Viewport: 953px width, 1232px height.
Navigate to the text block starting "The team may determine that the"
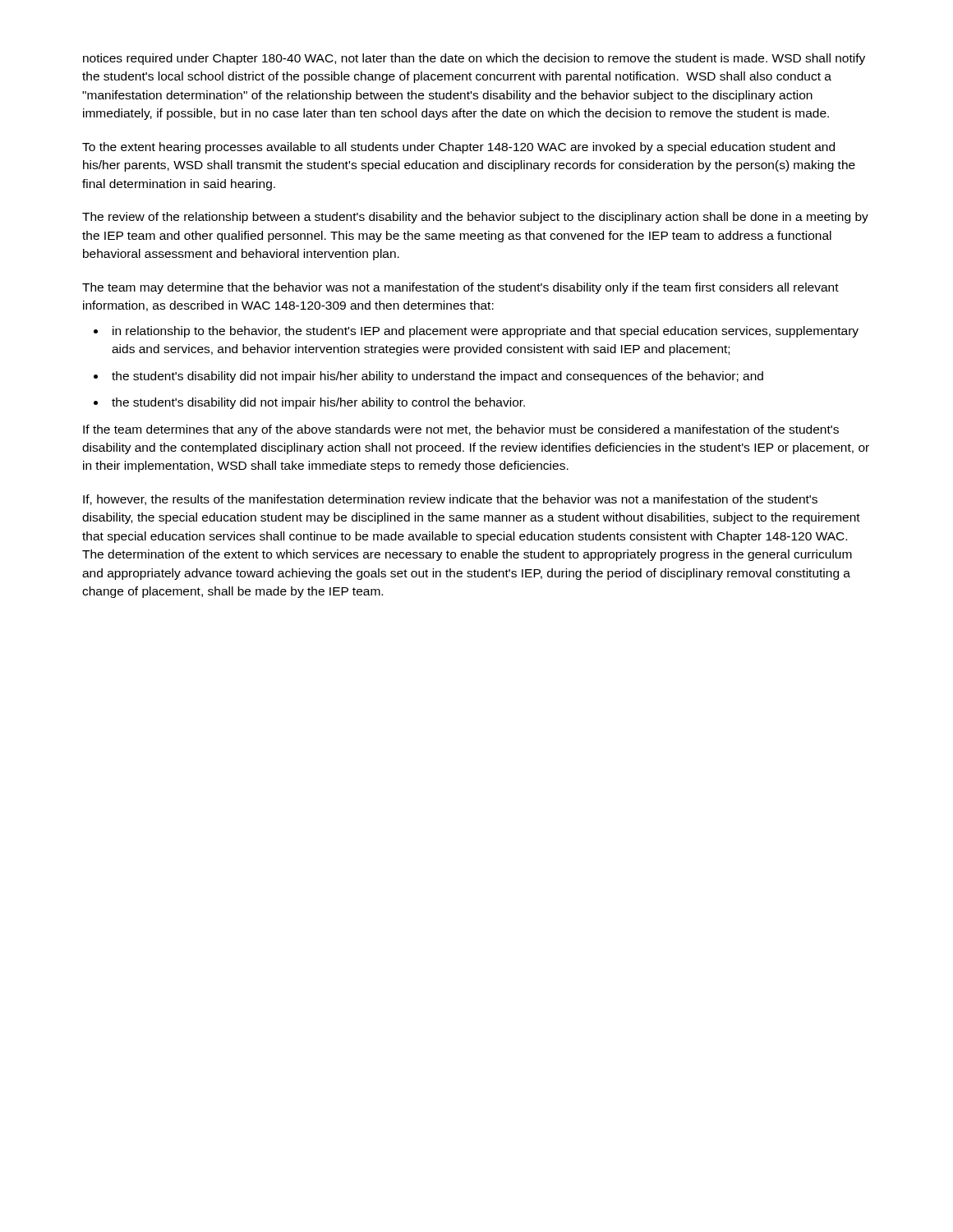pos(460,296)
